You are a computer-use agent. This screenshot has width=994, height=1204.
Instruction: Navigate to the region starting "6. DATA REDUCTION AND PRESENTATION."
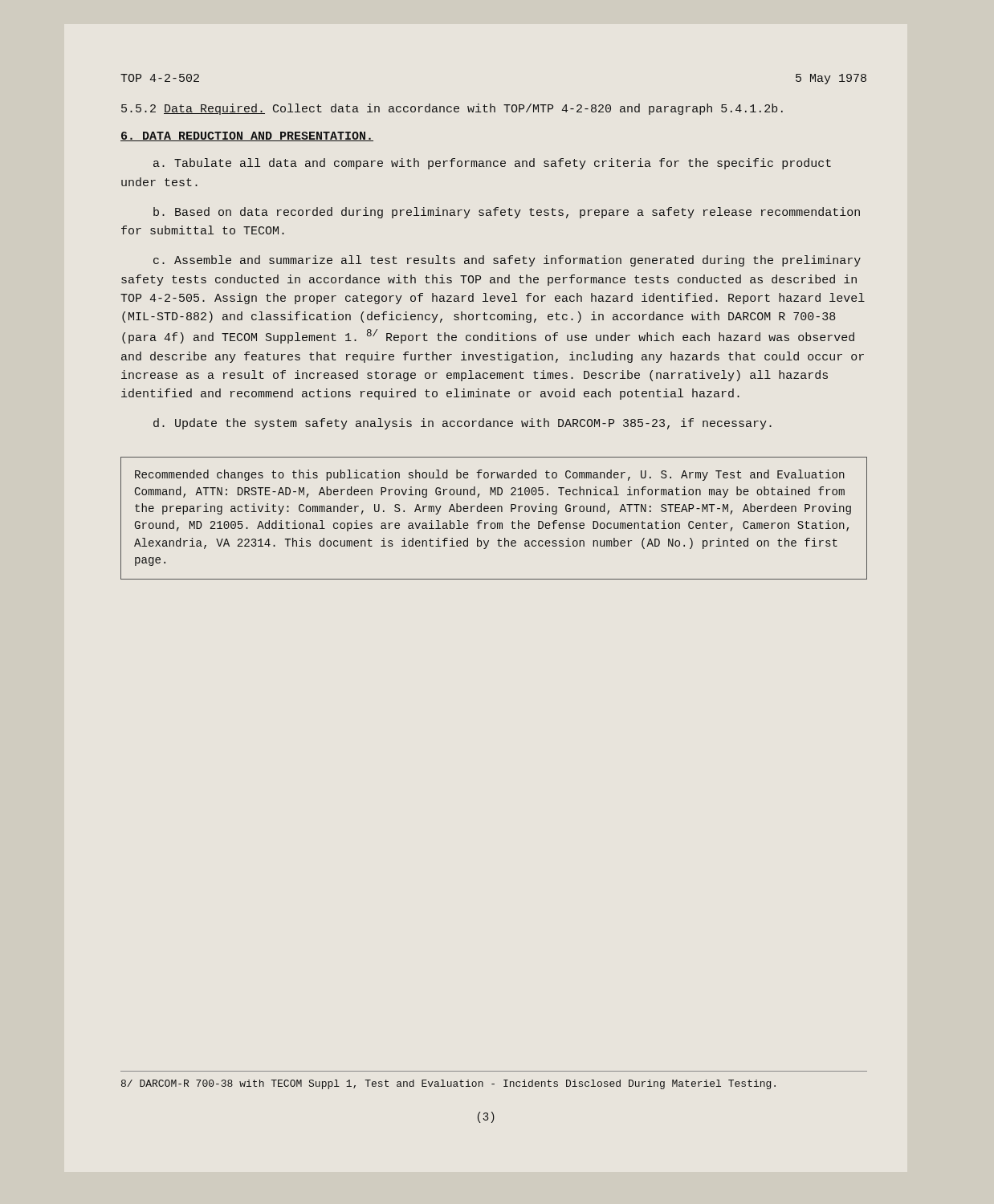point(247,137)
